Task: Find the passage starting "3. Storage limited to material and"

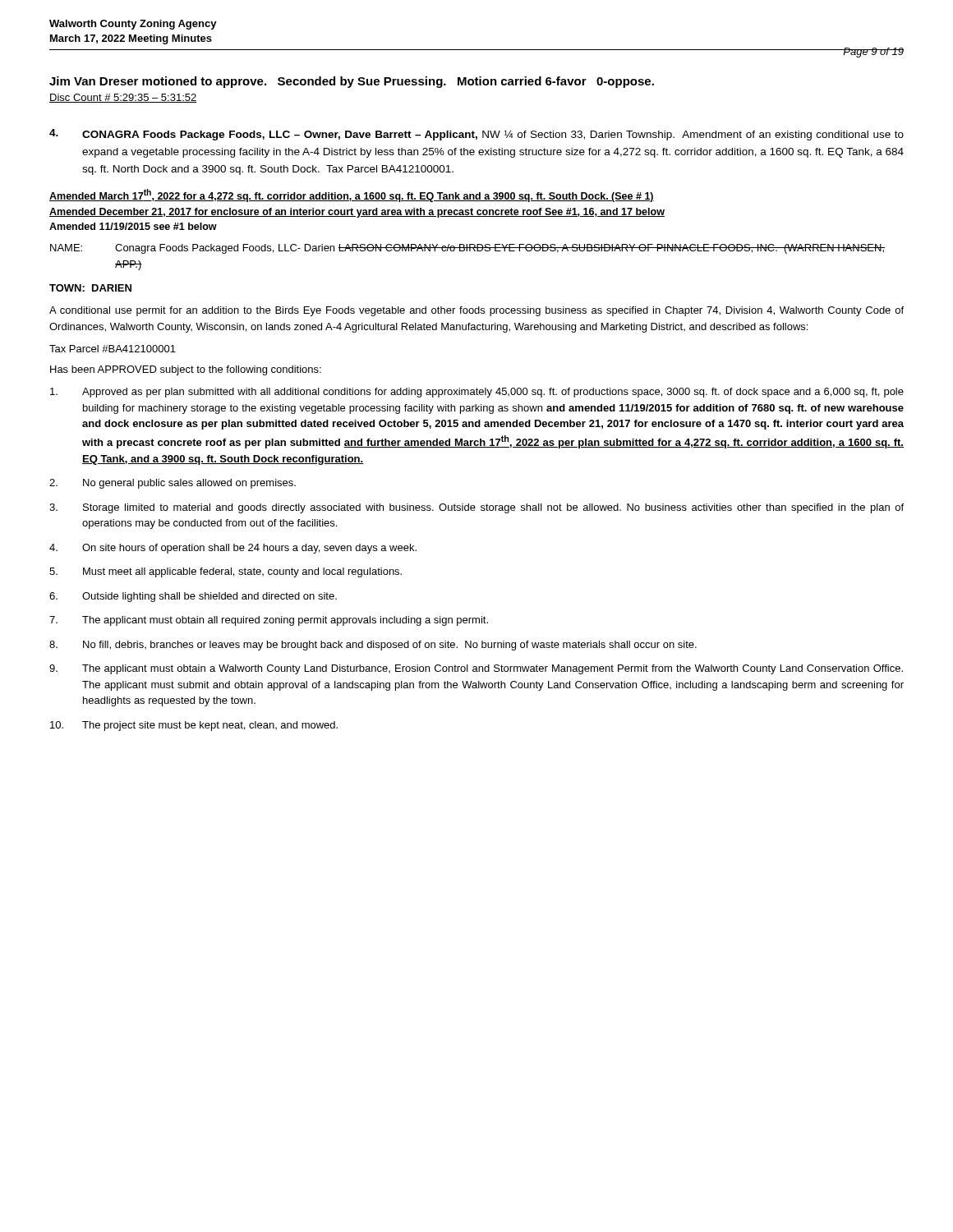Action: pyautogui.click(x=476, y=515)
